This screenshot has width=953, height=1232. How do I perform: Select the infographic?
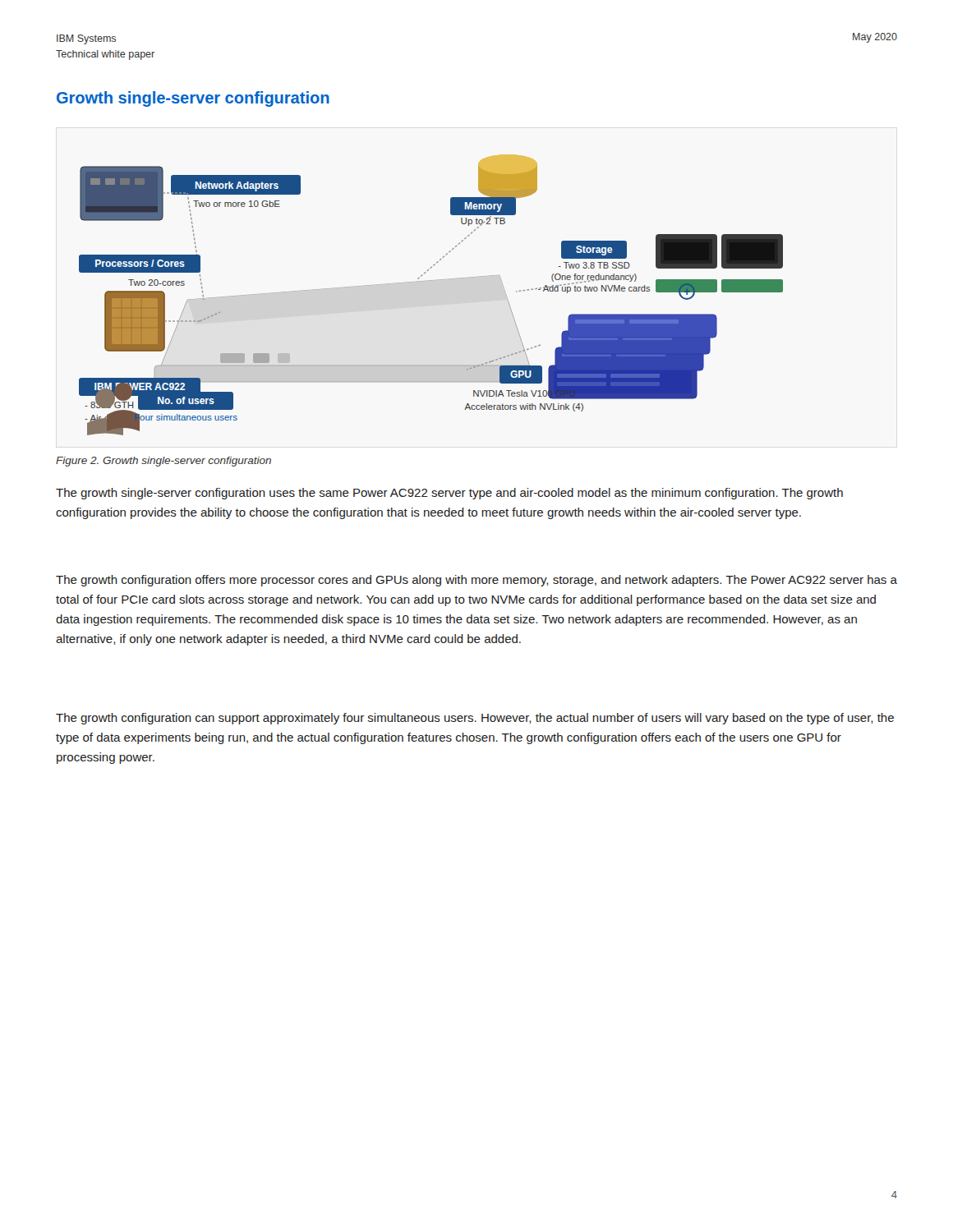tap(476, 287)
